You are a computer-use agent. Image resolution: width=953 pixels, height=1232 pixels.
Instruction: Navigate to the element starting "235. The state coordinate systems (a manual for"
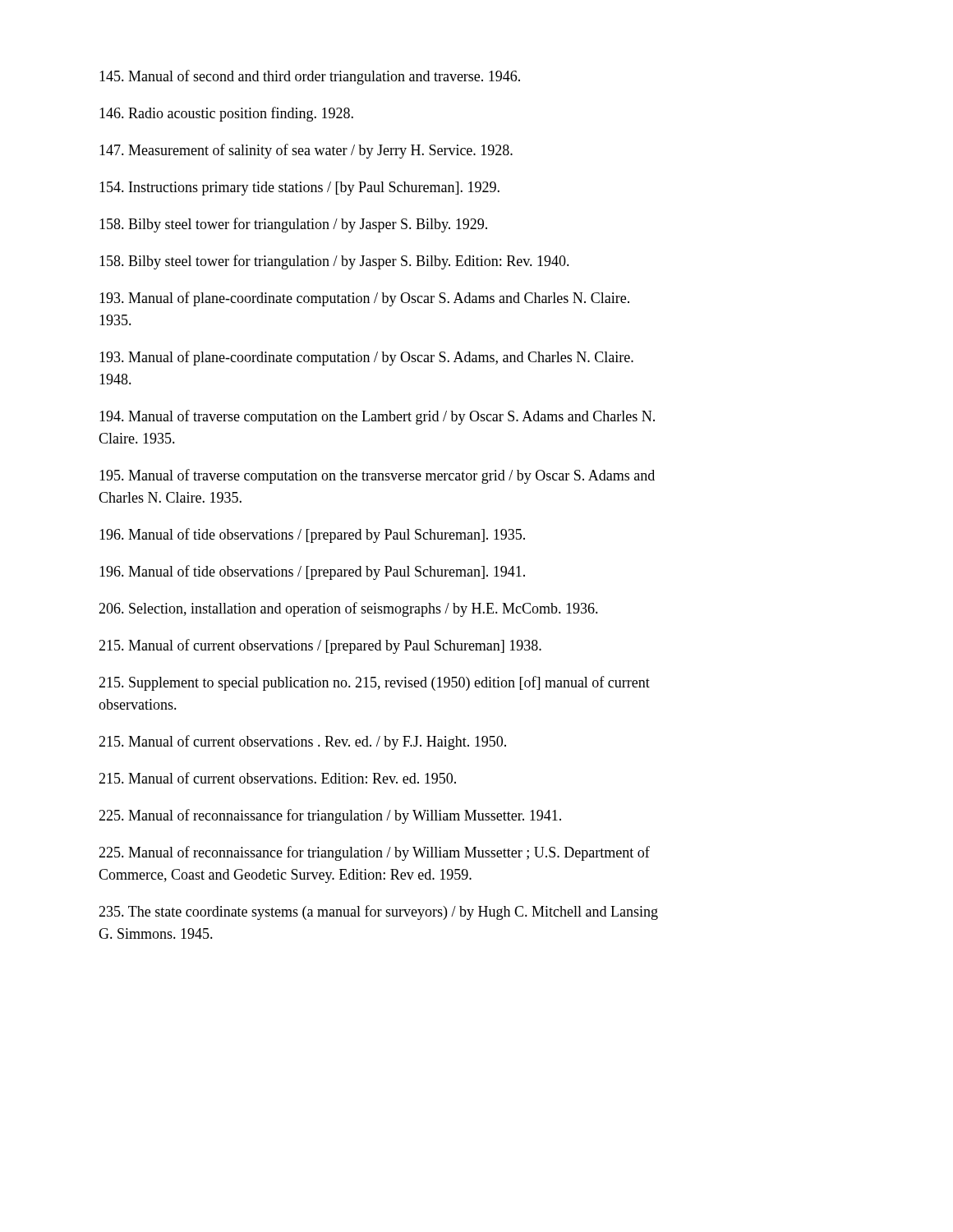click(378, 923)
